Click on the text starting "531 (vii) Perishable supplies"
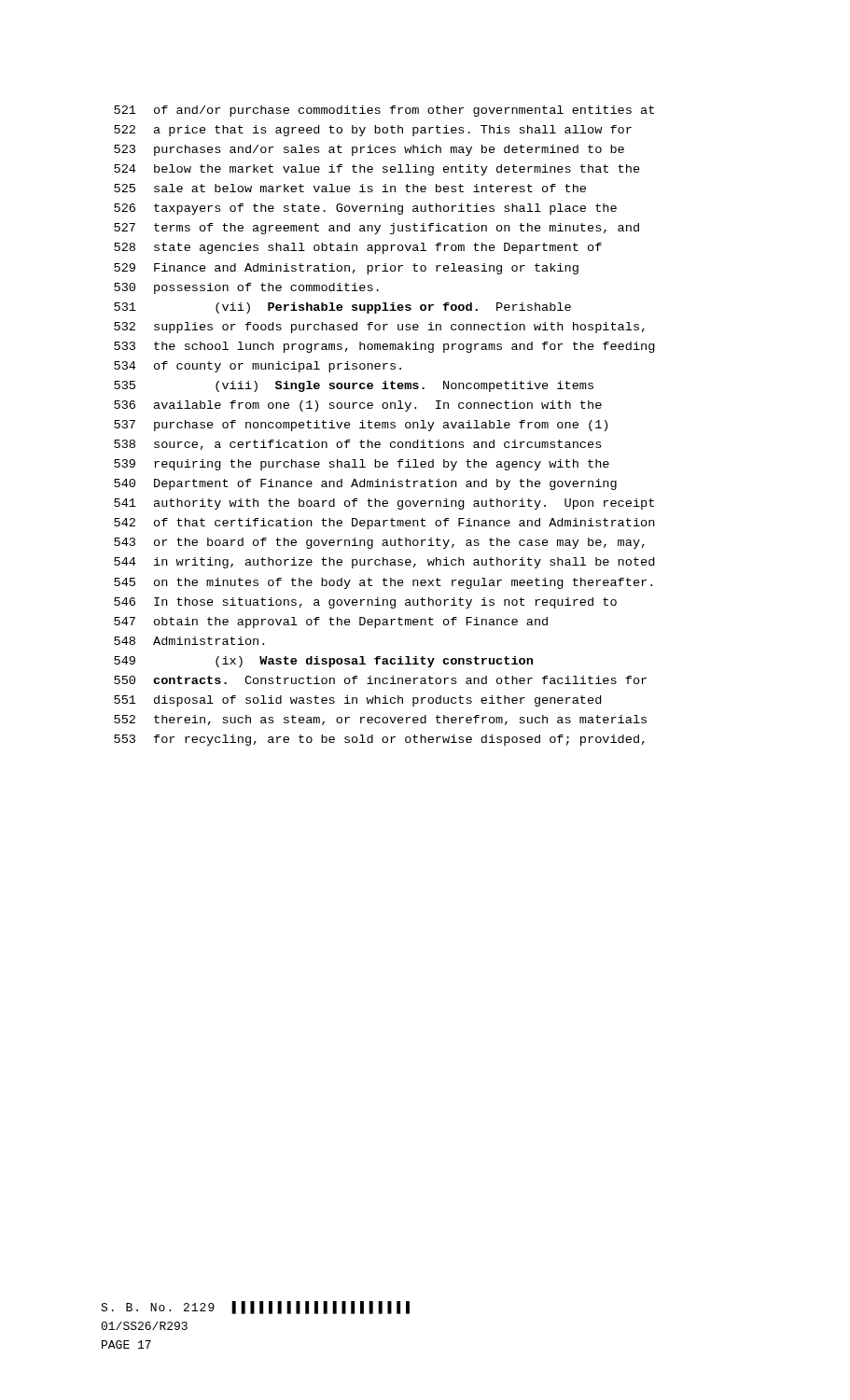 pos(437,337)
